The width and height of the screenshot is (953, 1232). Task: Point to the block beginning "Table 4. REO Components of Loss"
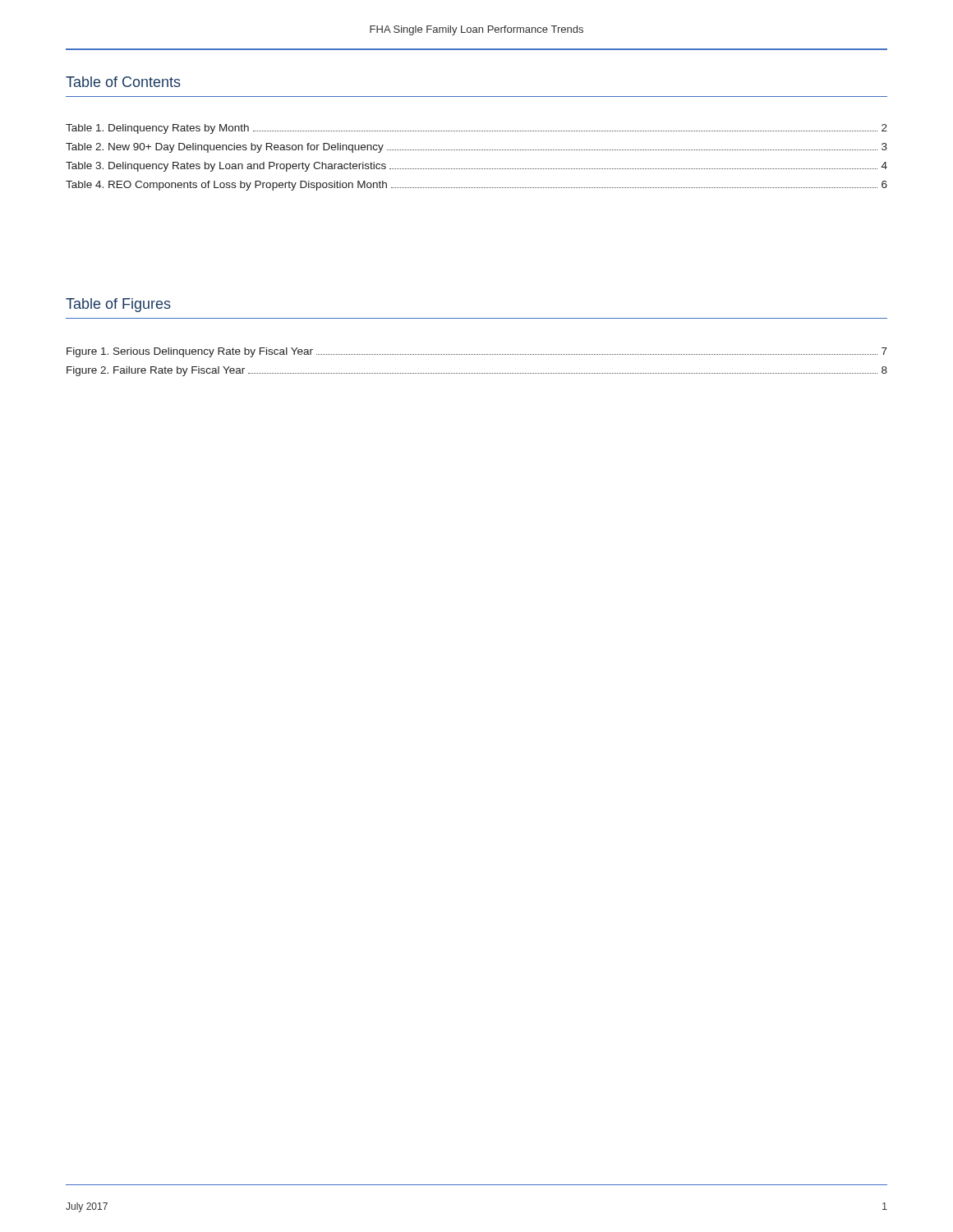coord(476,184)
